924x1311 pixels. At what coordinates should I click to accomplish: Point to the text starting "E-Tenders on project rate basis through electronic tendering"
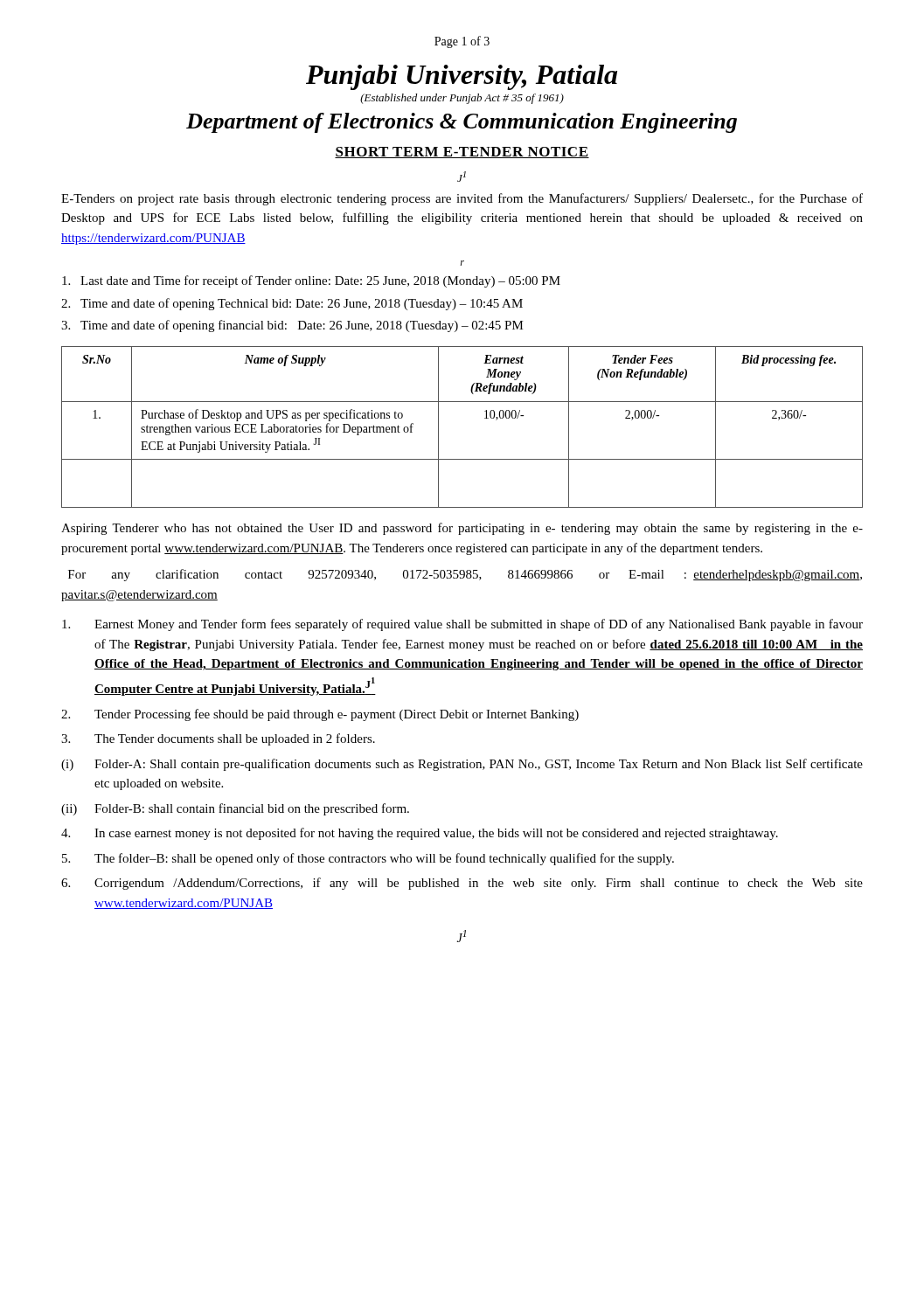[462, 218]
